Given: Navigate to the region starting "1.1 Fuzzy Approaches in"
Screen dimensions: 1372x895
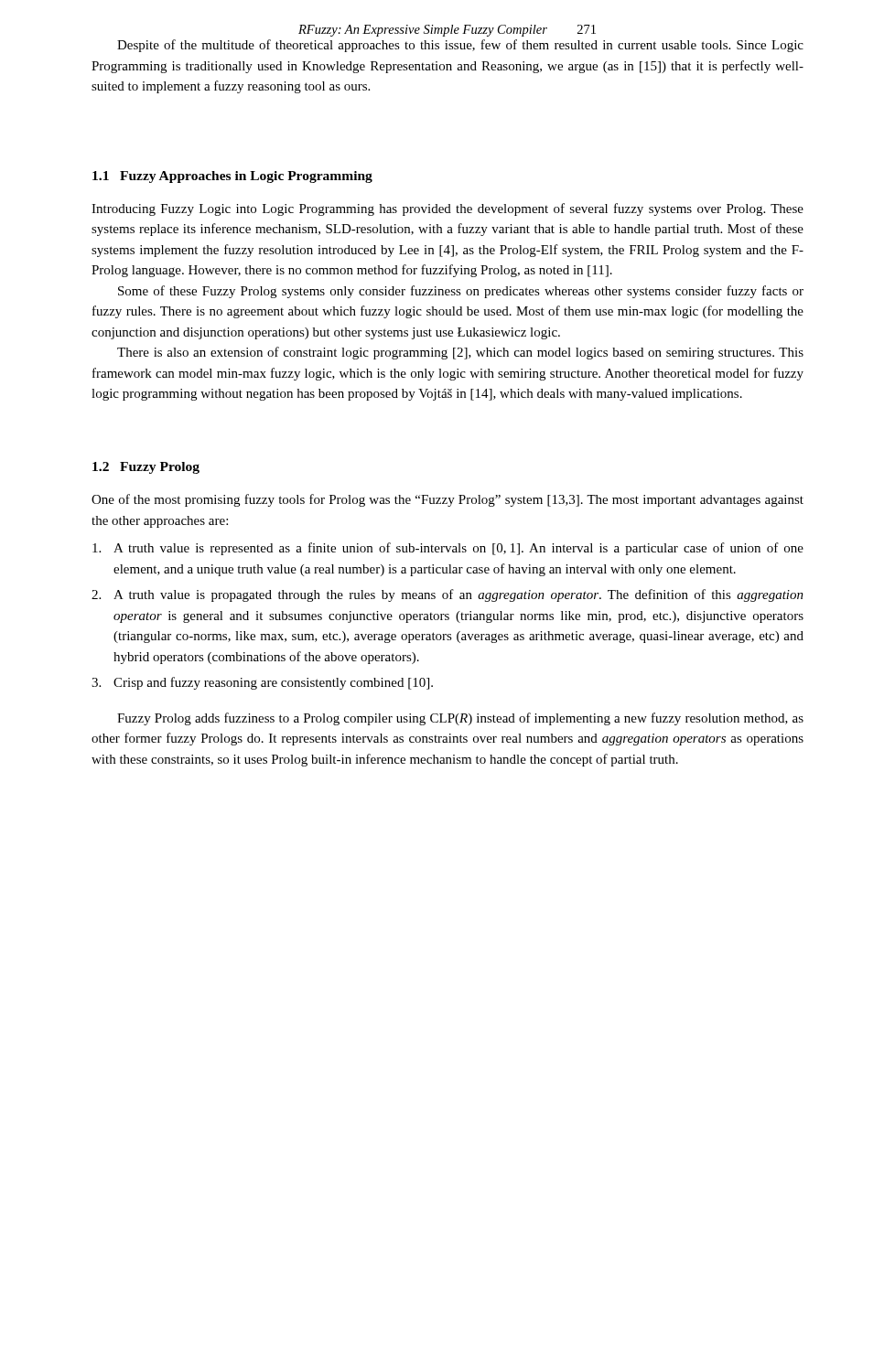Looking at the screenshot, I should (x=232, y=175).
